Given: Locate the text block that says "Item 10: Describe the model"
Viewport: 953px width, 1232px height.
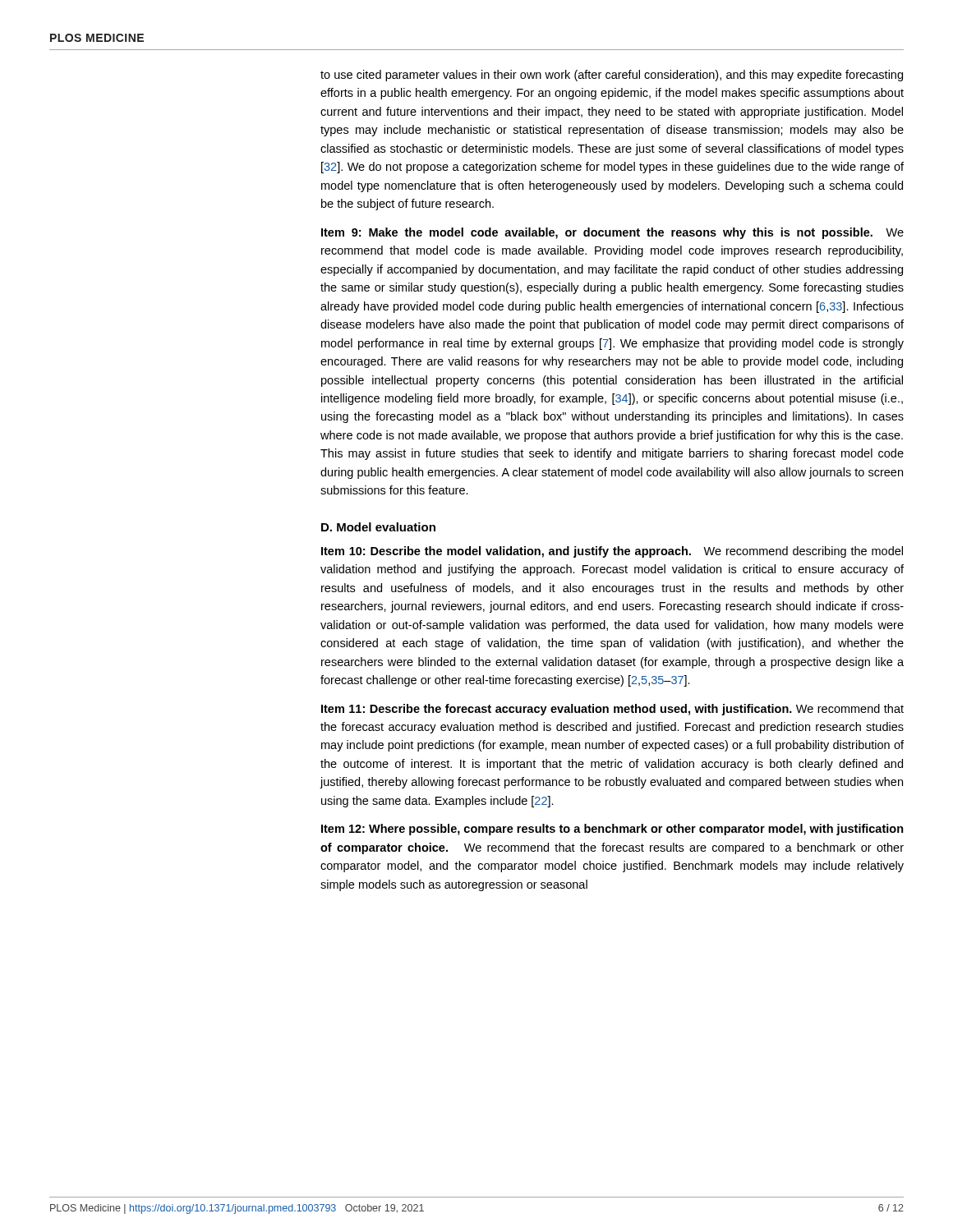Looking at the screenshot, I should [x=612, y=616].
